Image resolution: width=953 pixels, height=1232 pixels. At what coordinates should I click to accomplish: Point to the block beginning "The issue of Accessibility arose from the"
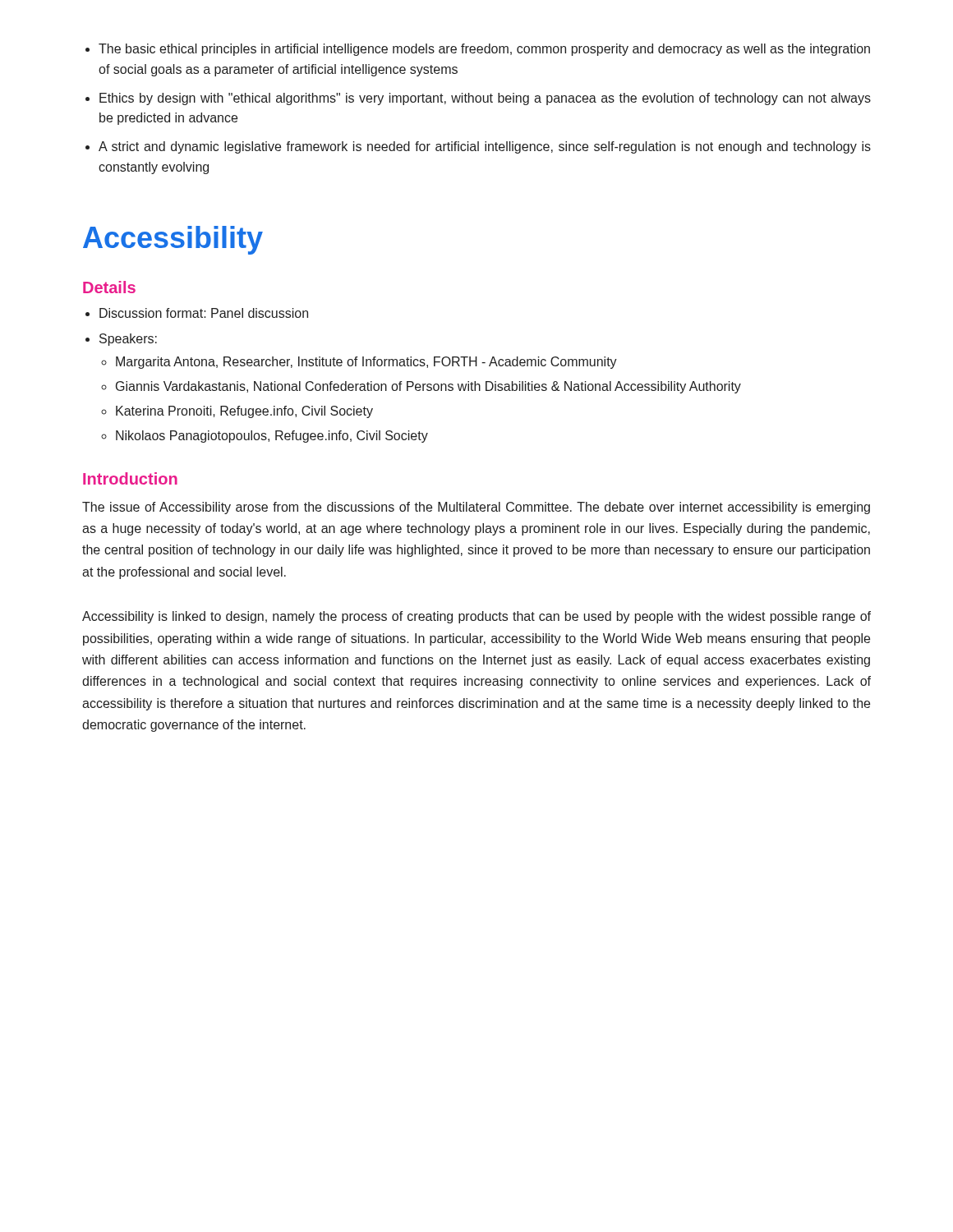[476, 539]
